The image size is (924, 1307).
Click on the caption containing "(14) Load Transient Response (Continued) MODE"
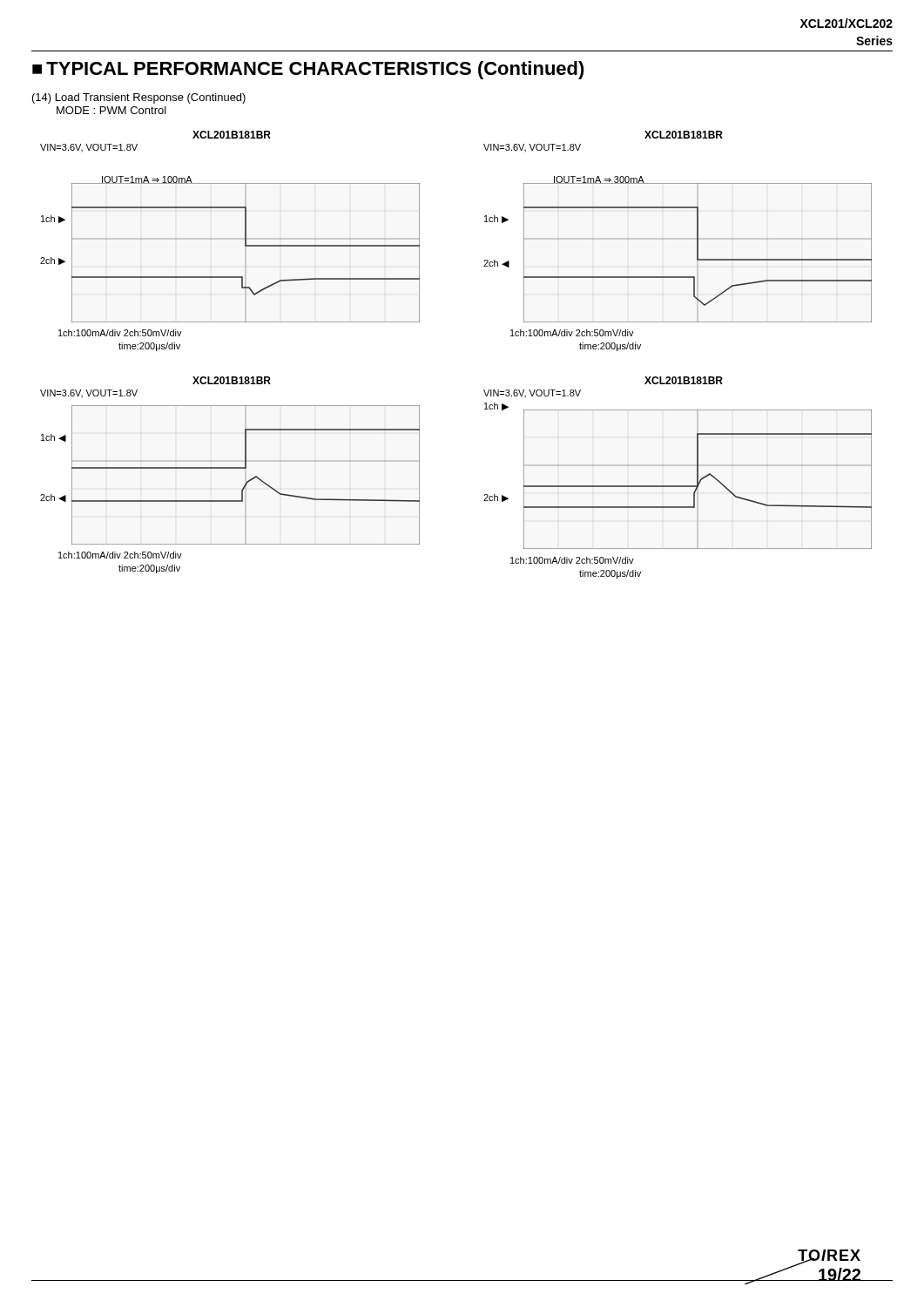(139, 104)
